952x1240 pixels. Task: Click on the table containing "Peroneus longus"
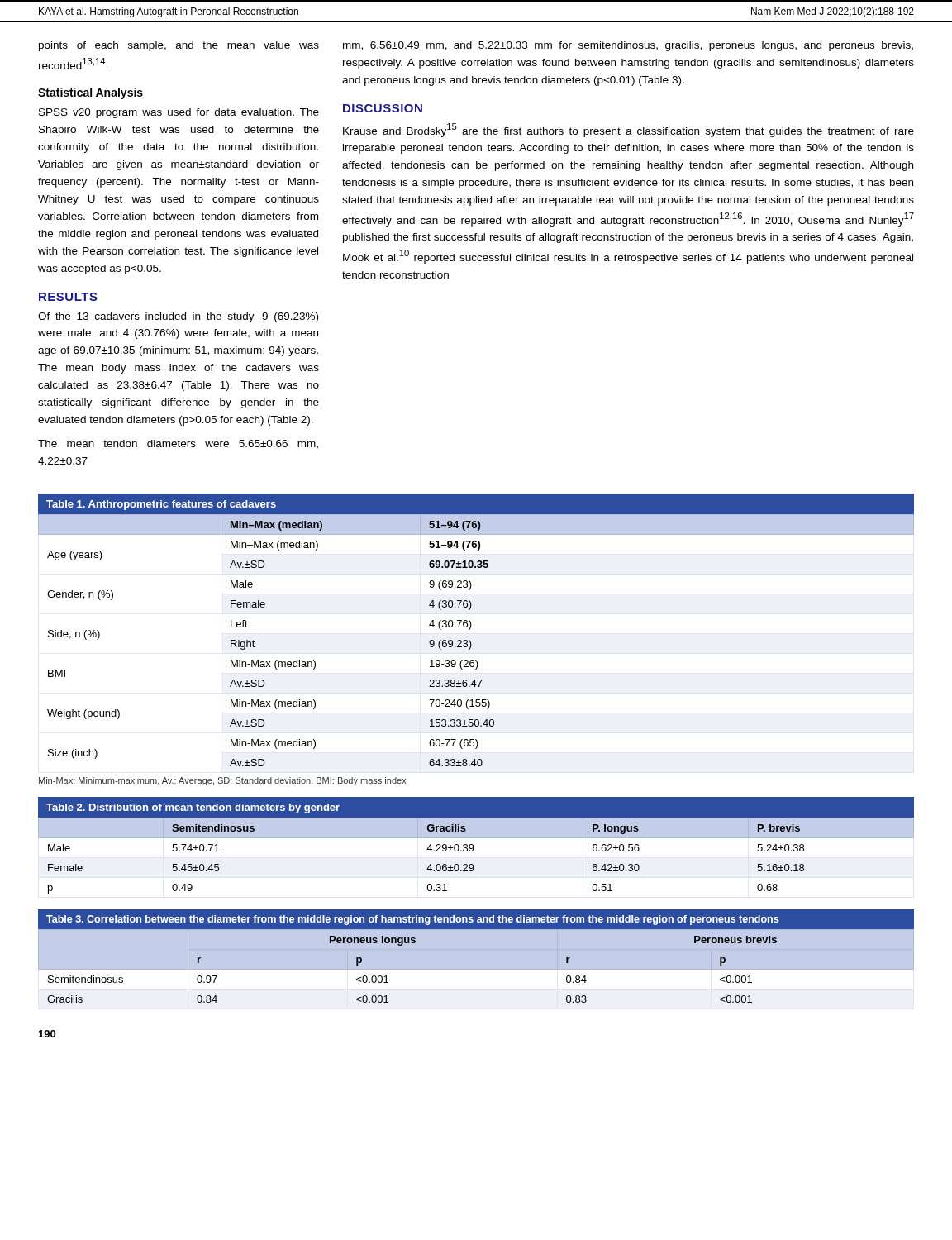coord(476,959)
